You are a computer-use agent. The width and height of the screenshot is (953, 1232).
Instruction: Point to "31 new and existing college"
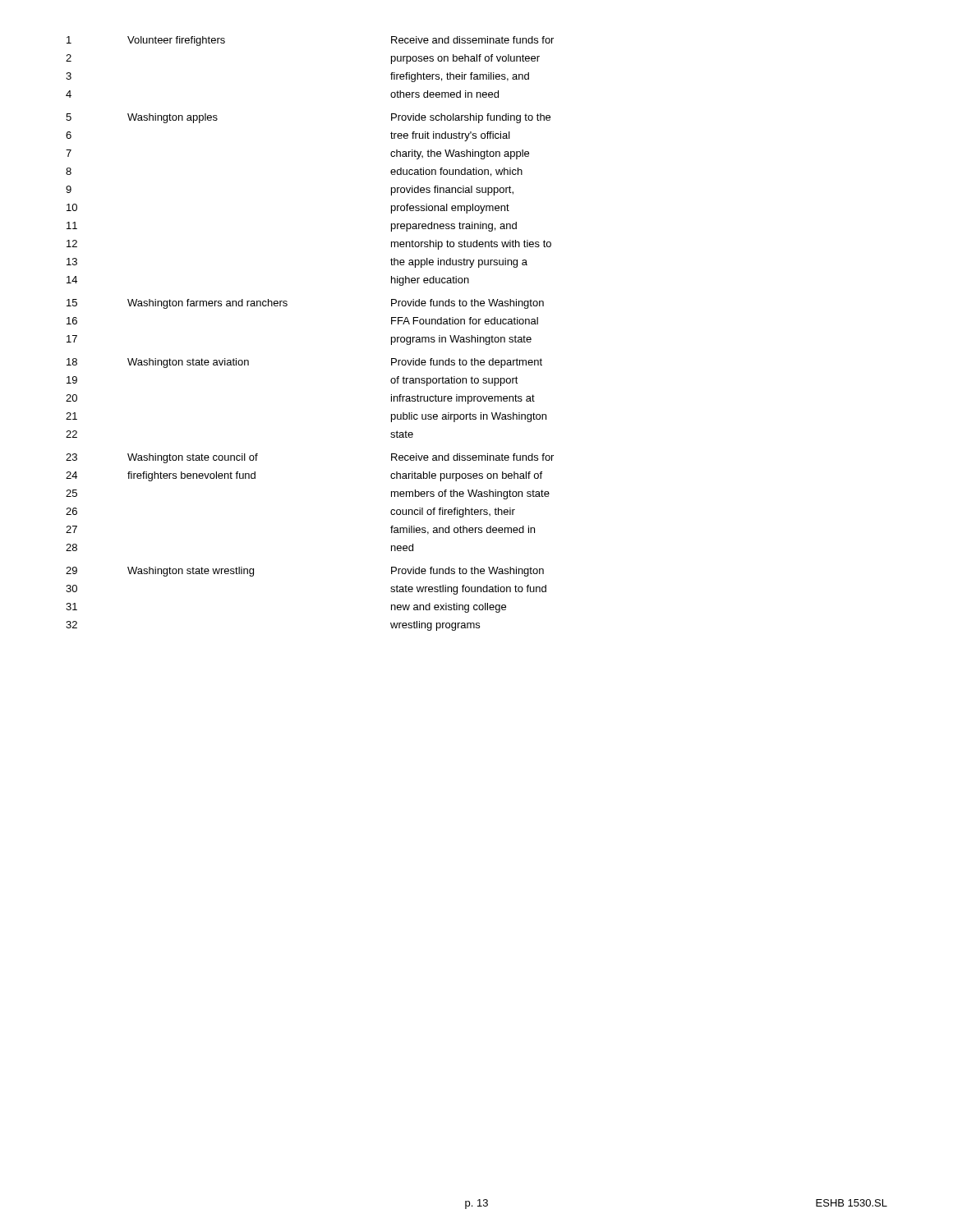click(476, 606)
